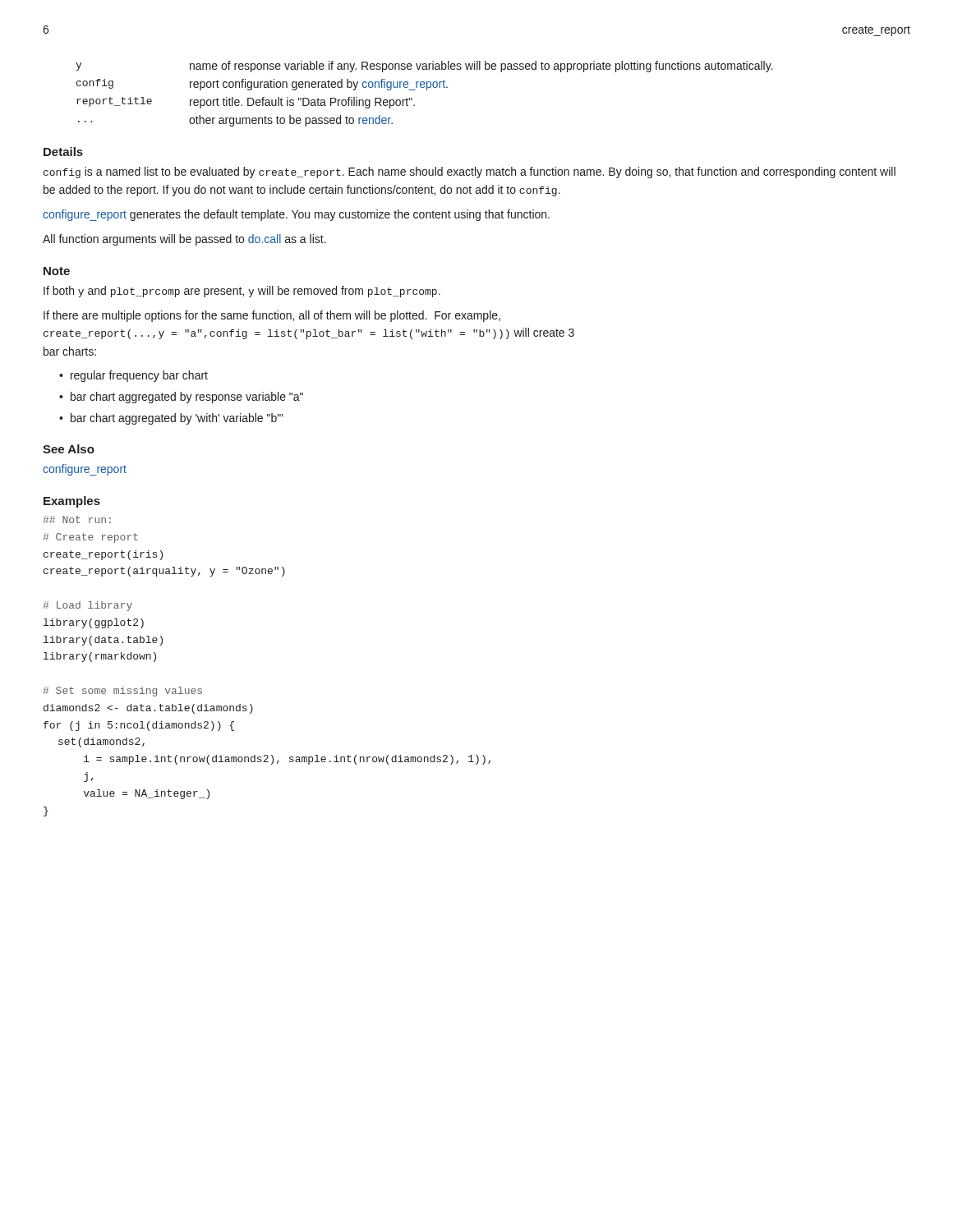953x1232 pixels.
Task: Click on the table containing "report title. Default is"
Action: tap(476, 94)
